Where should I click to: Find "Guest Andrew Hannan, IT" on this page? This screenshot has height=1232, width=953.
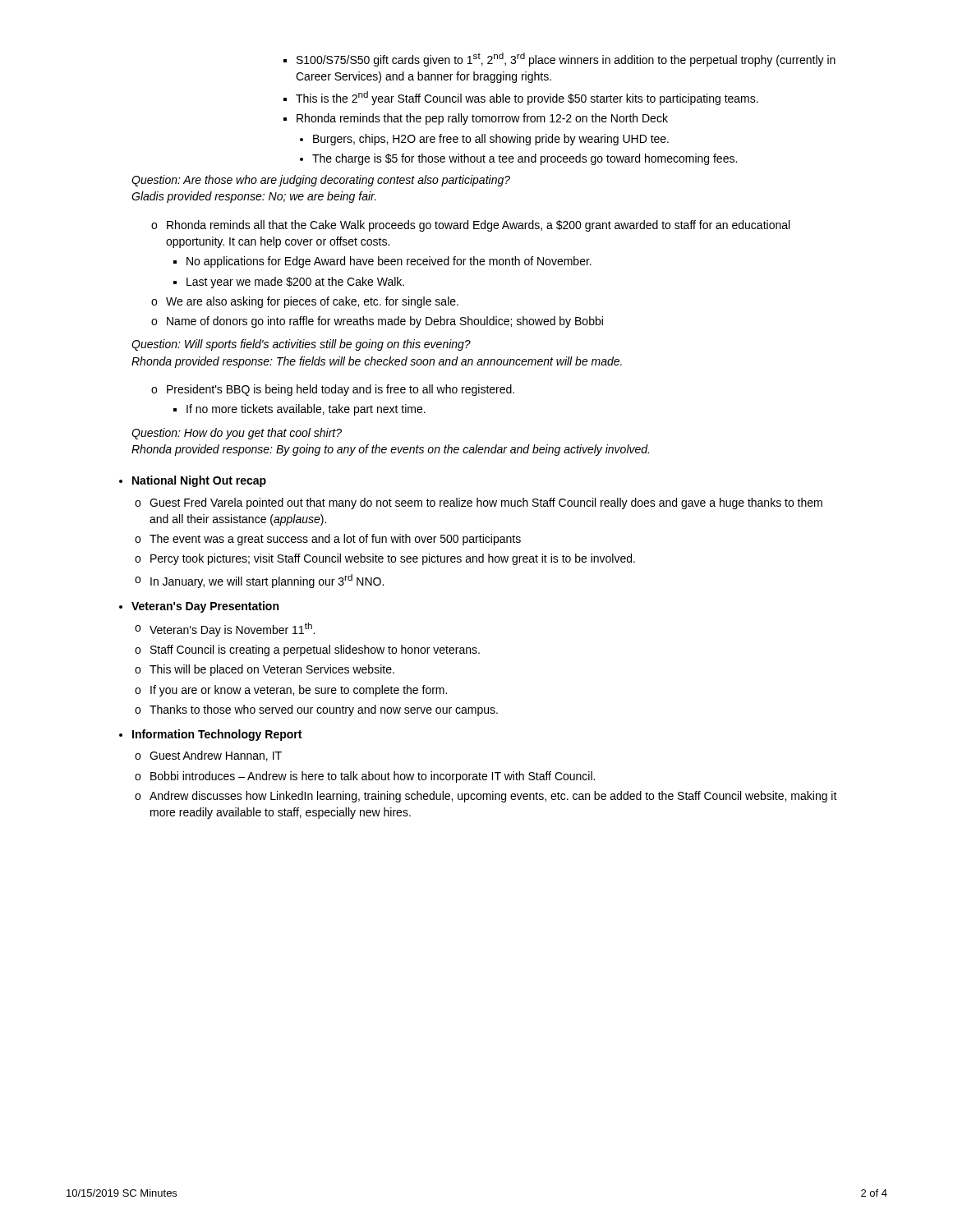click(216, 756)
